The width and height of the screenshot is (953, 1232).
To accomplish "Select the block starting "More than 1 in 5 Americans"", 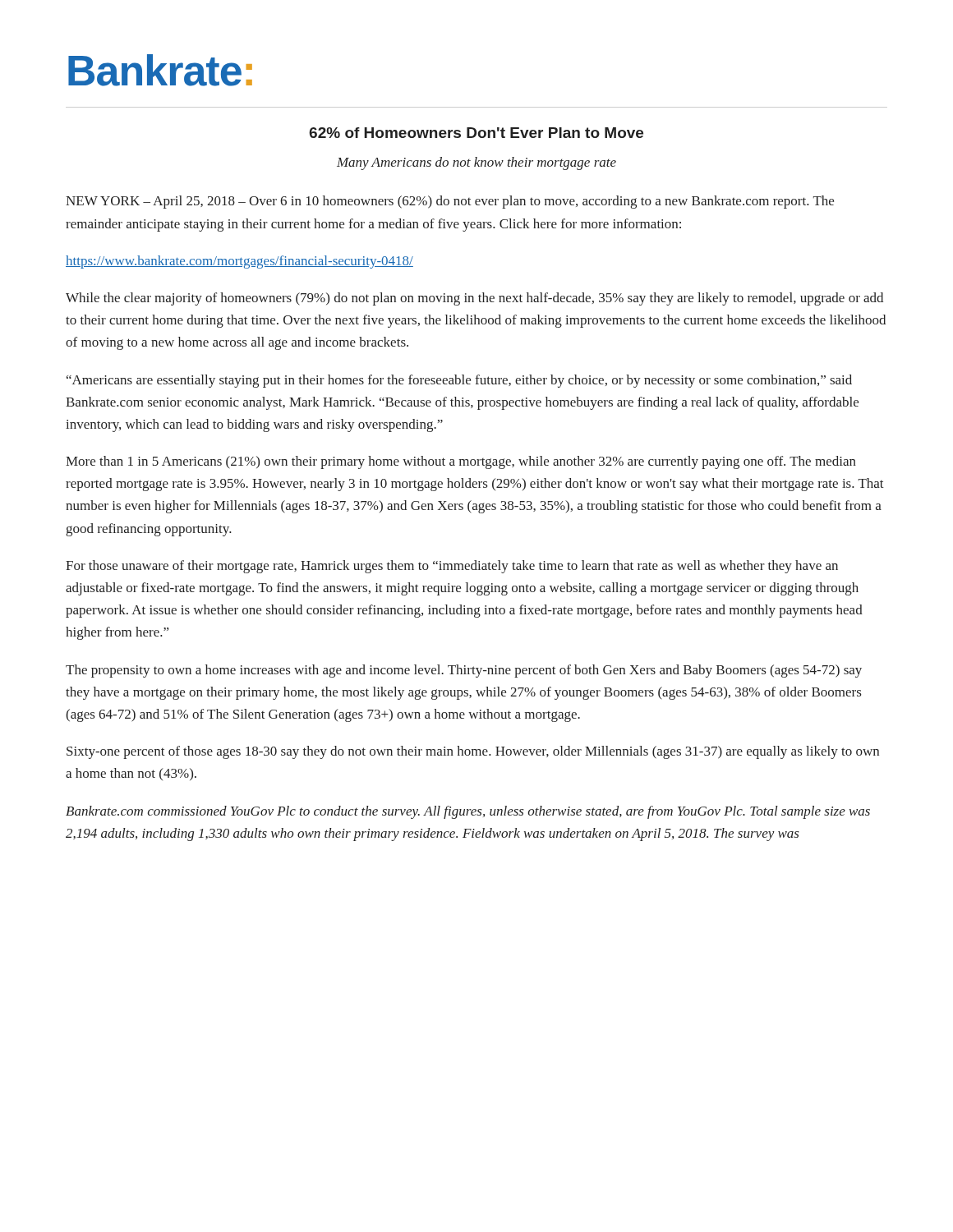I will 475,495.
